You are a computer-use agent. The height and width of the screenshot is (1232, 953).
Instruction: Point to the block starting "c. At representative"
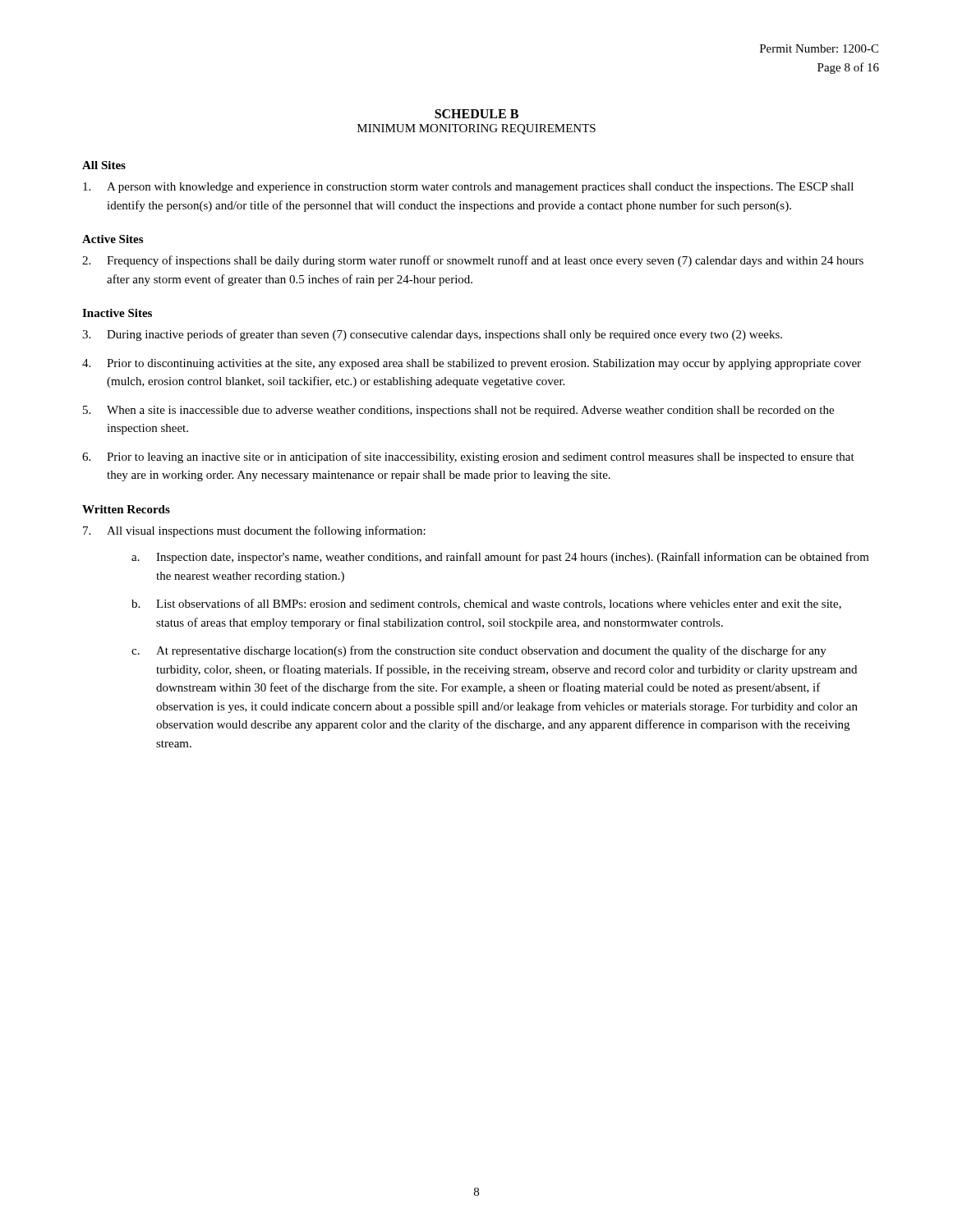pos(501,697)
